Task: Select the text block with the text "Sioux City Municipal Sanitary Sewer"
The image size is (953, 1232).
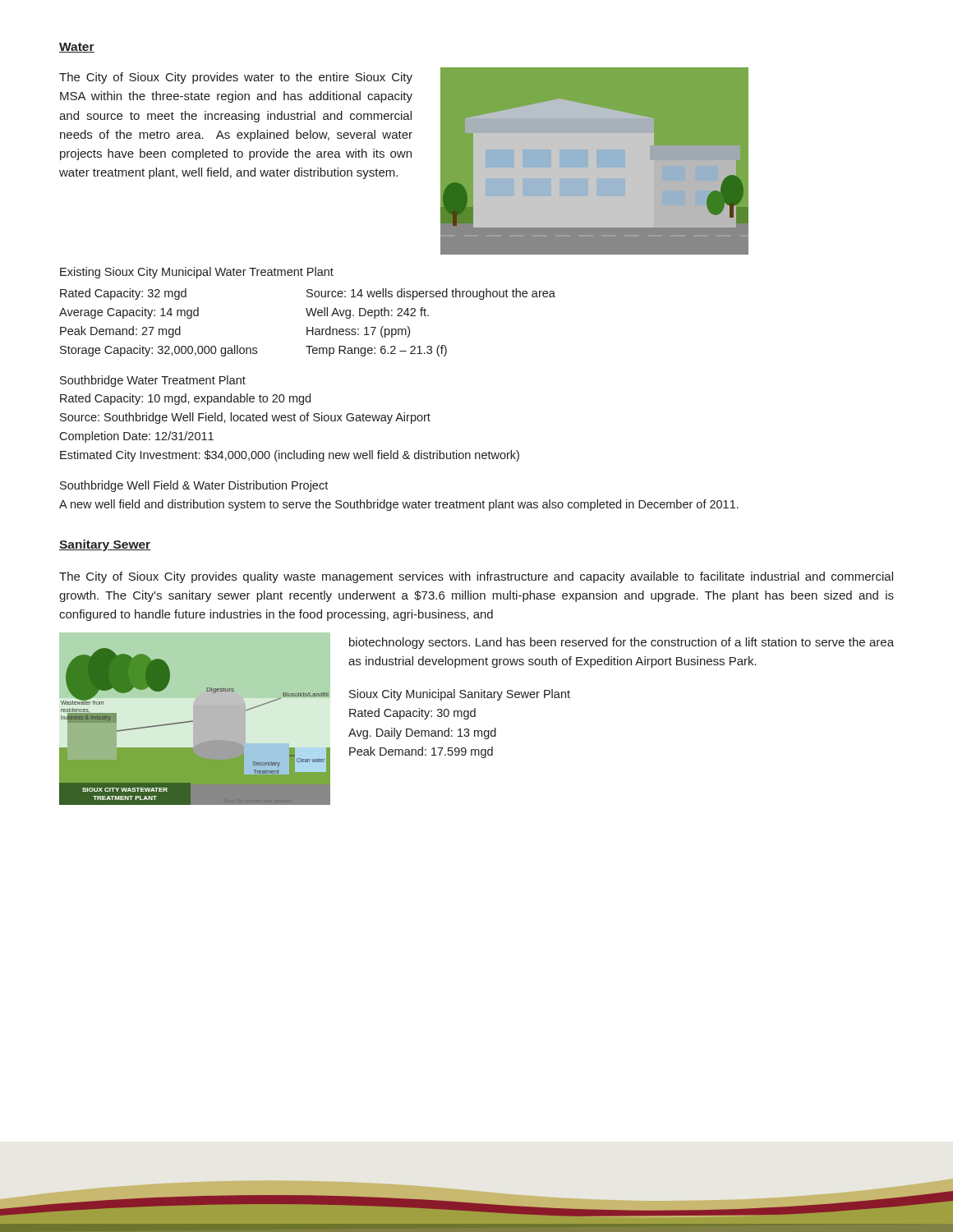Action: click(459, 723)
